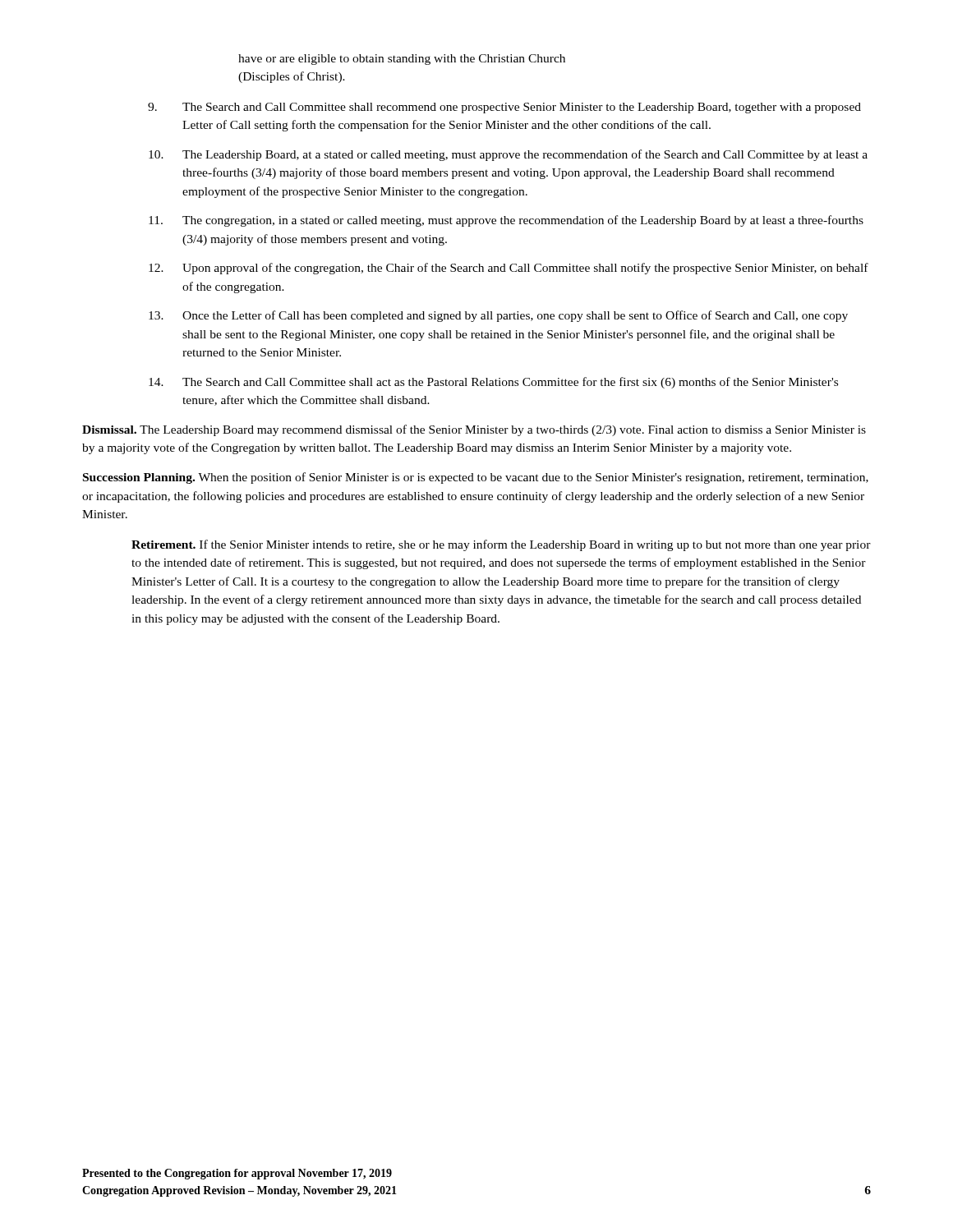
Task: Locate the text block starting "Retirement. If the Senior Minister intends to retire,"
Action: [501, 581]
